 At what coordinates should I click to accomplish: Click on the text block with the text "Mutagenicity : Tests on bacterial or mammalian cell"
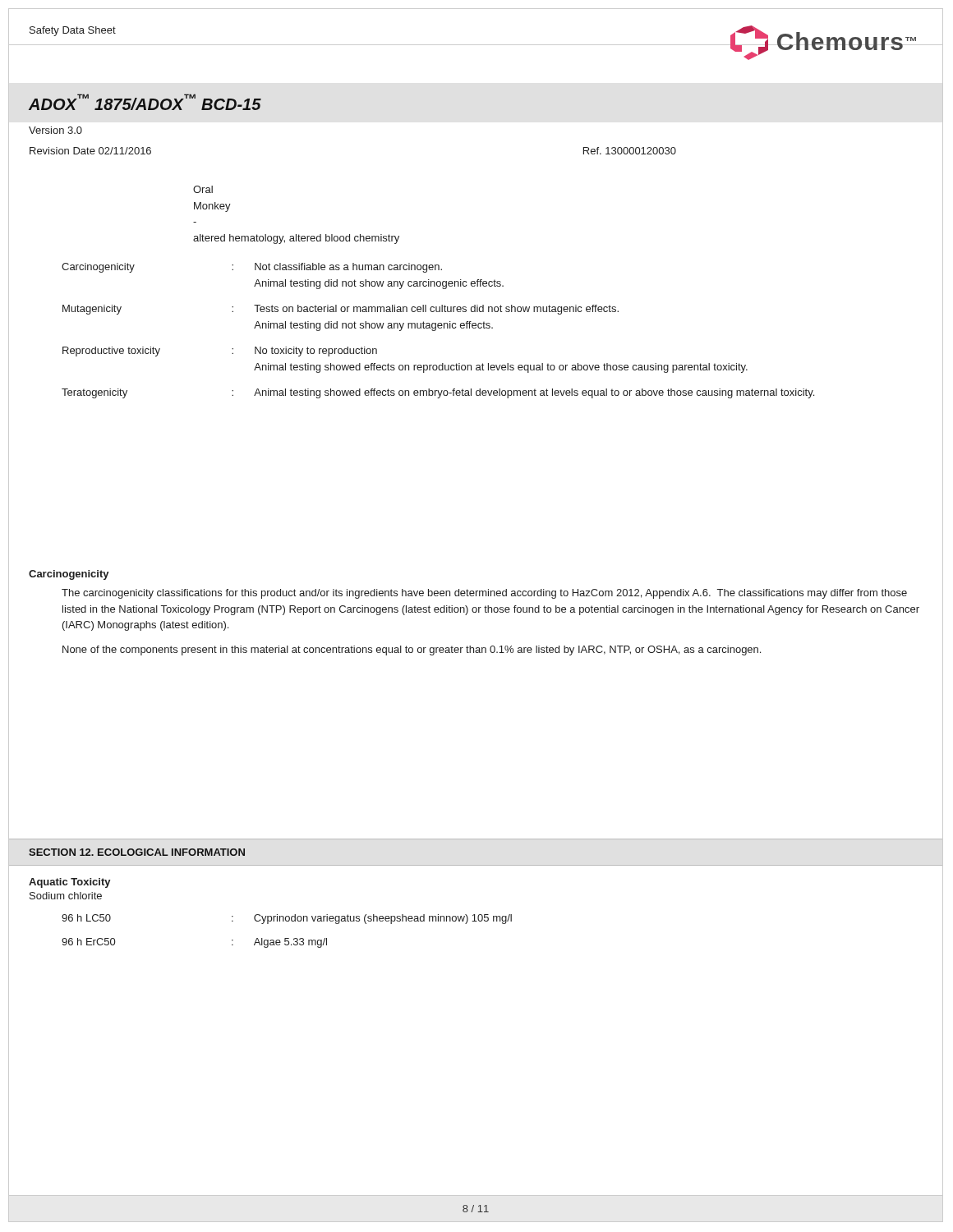(476, 317)
